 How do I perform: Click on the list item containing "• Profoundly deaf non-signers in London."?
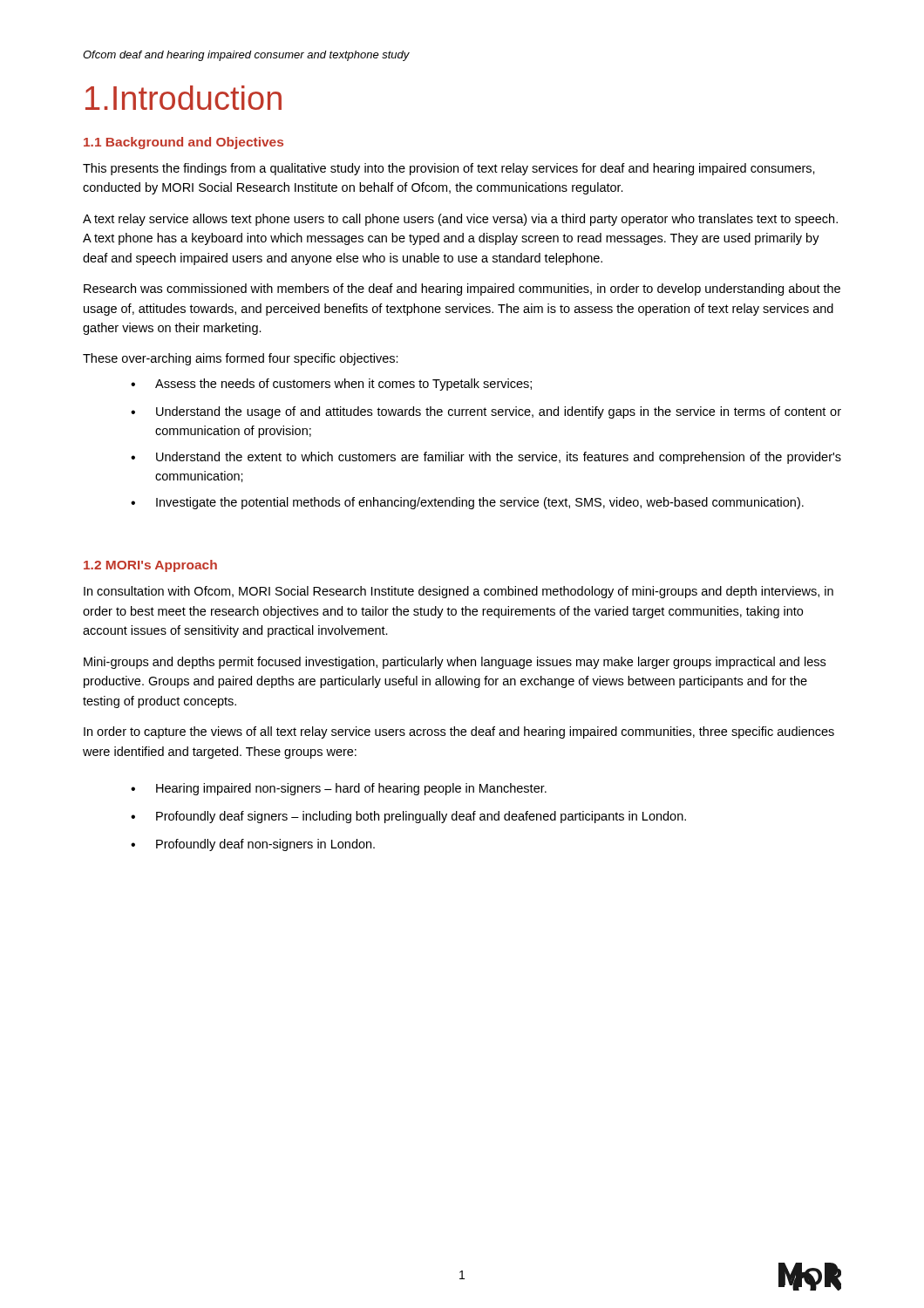pyautogui.click(x=253, y=845)
